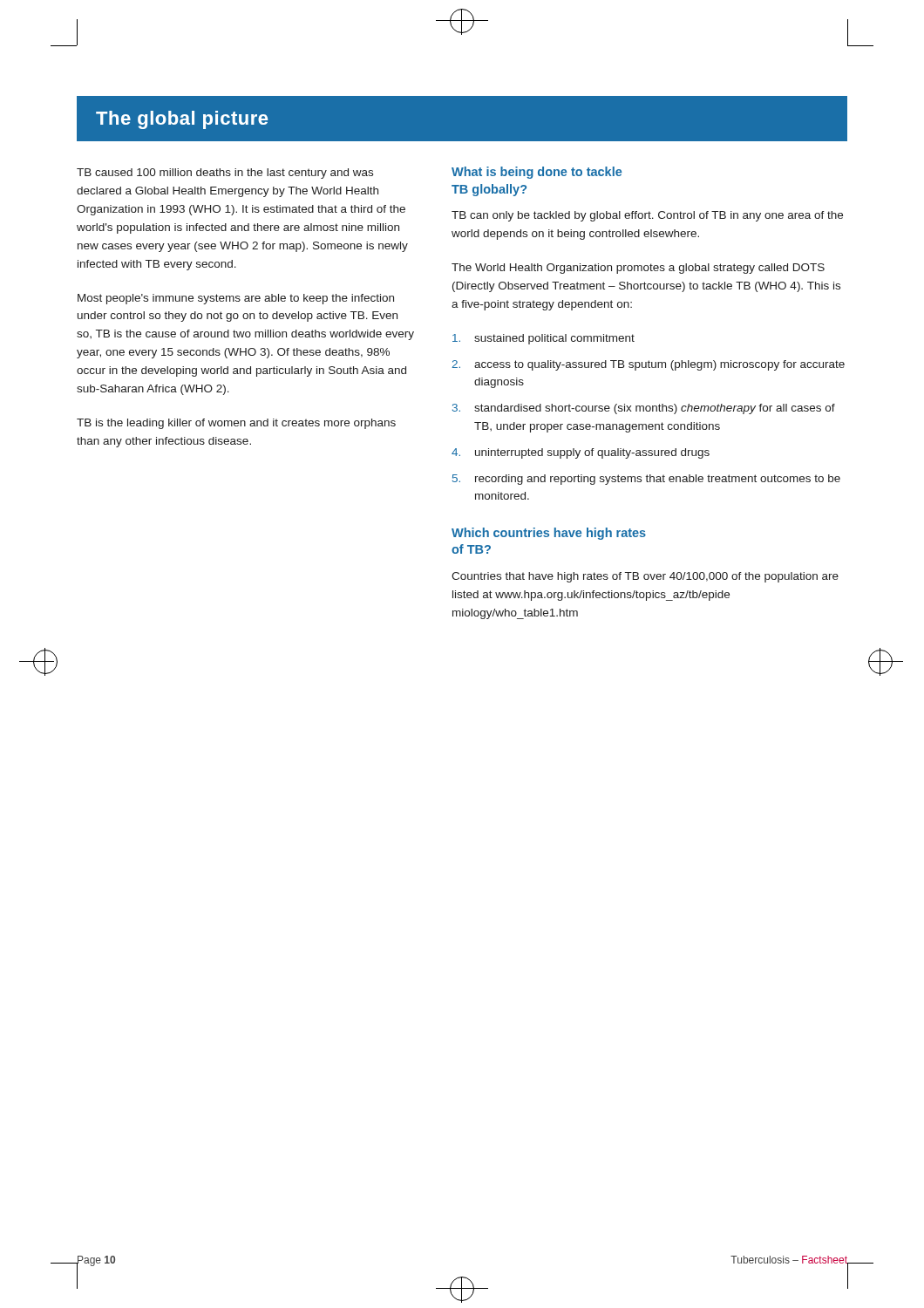
Task: Find the text block starting "The World Health"
Action: click(646, 285)
